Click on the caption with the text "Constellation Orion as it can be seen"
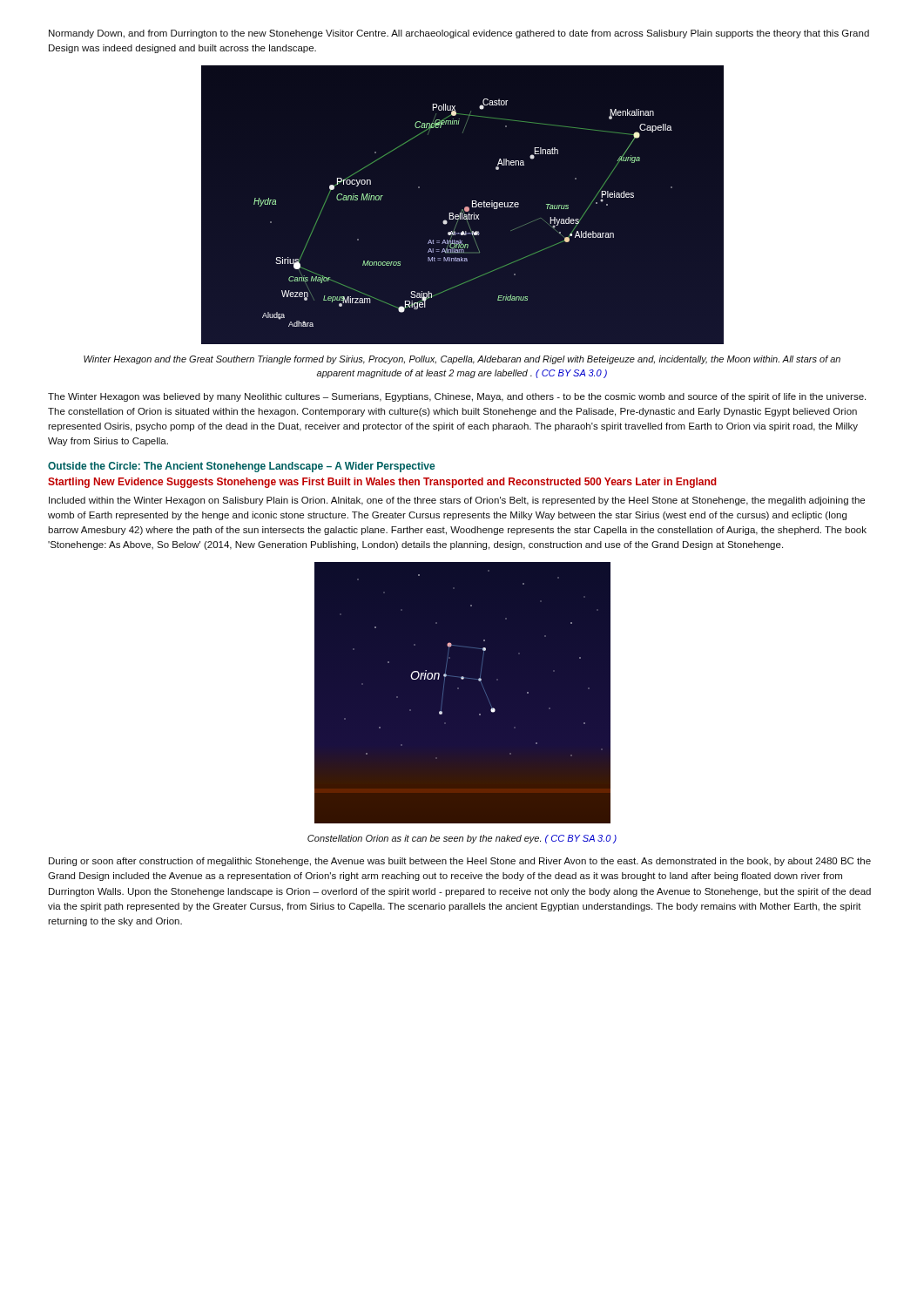The width and height of the screenshot is (924, 1307). [462, 838]
